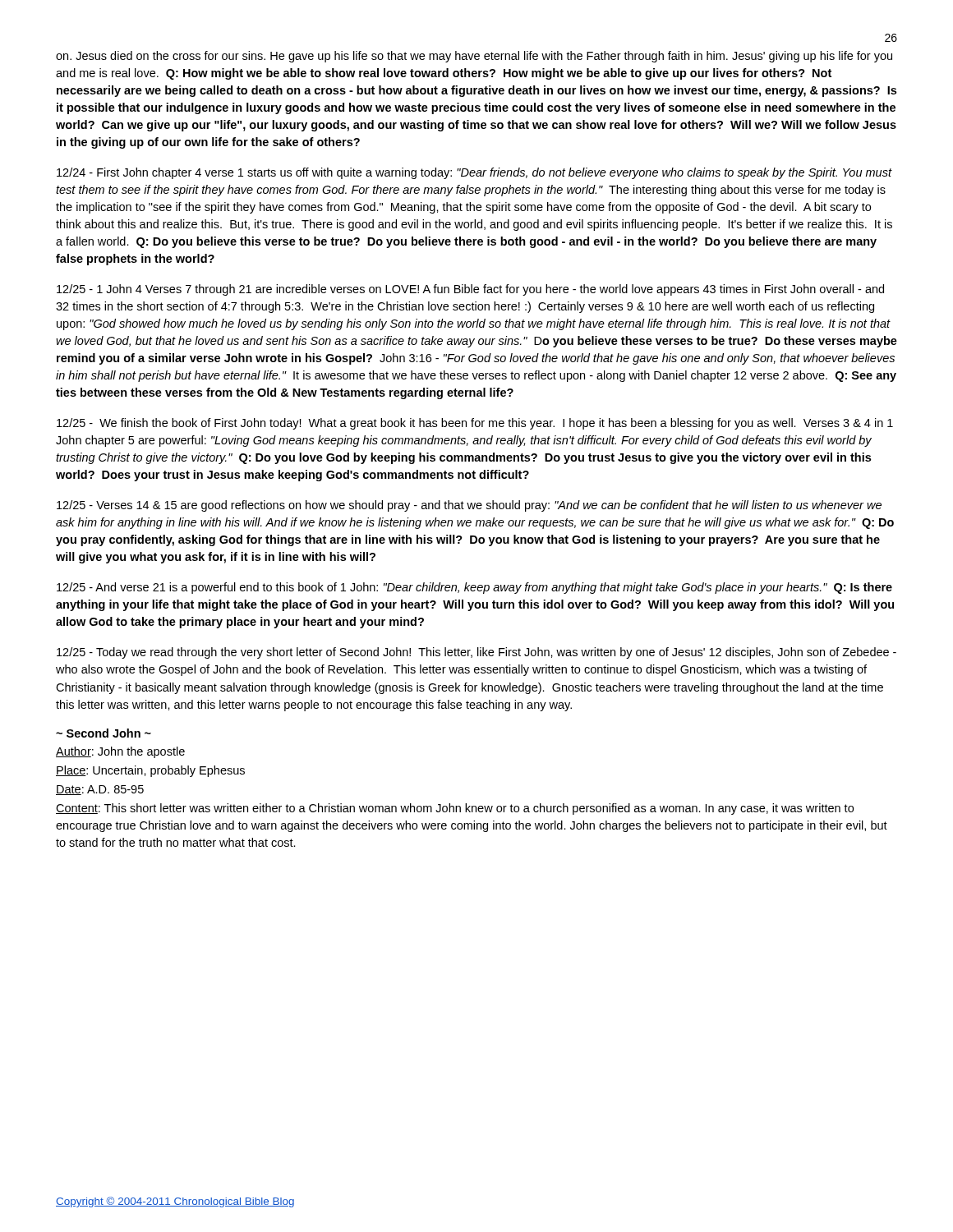Point to the passage starting "12/25 - Today we read through the very"
953x1232 pixels.
point(476,678)
